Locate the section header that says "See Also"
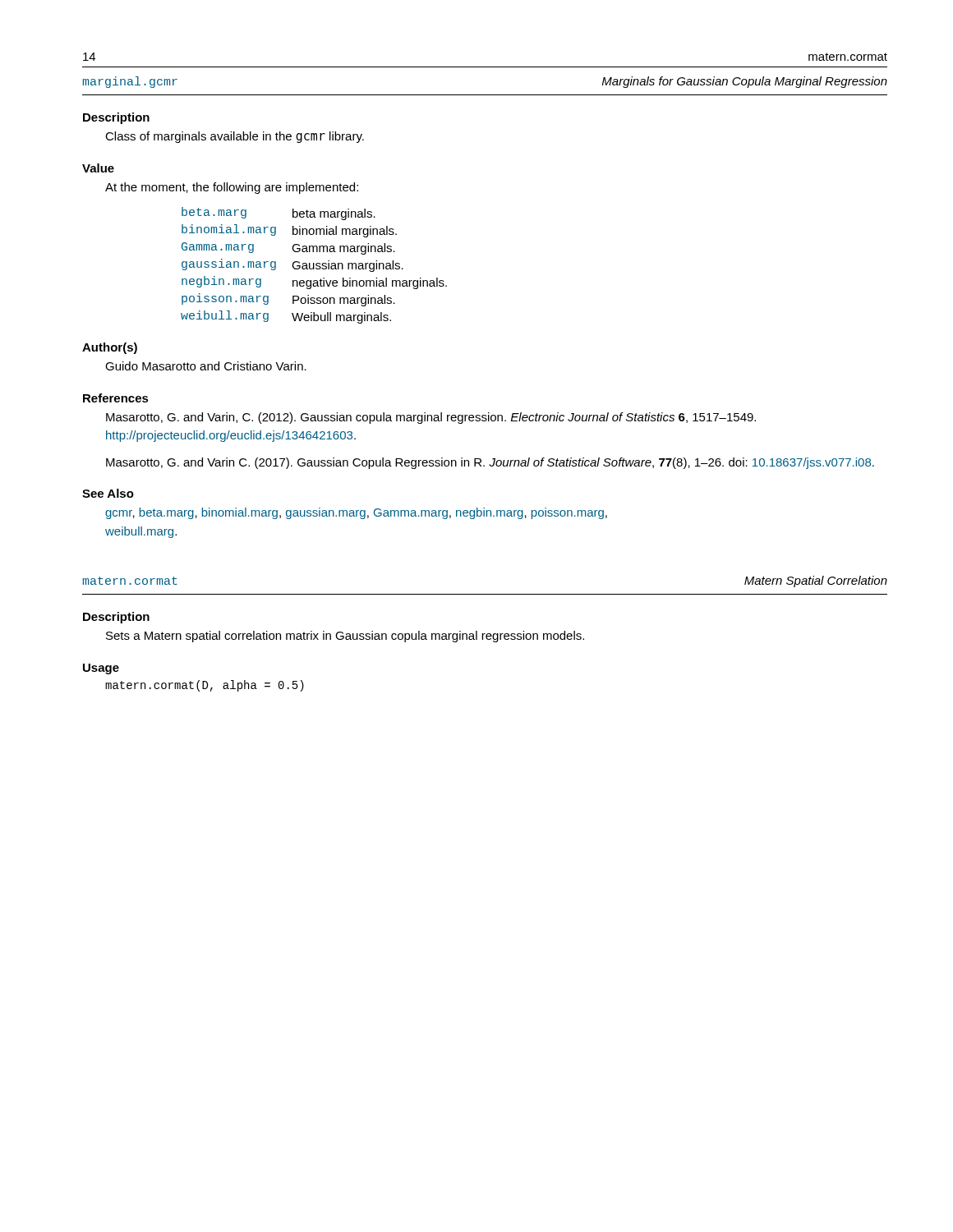Image resolution: width=953 pixels, height=1232 pixels. point(108,493)
